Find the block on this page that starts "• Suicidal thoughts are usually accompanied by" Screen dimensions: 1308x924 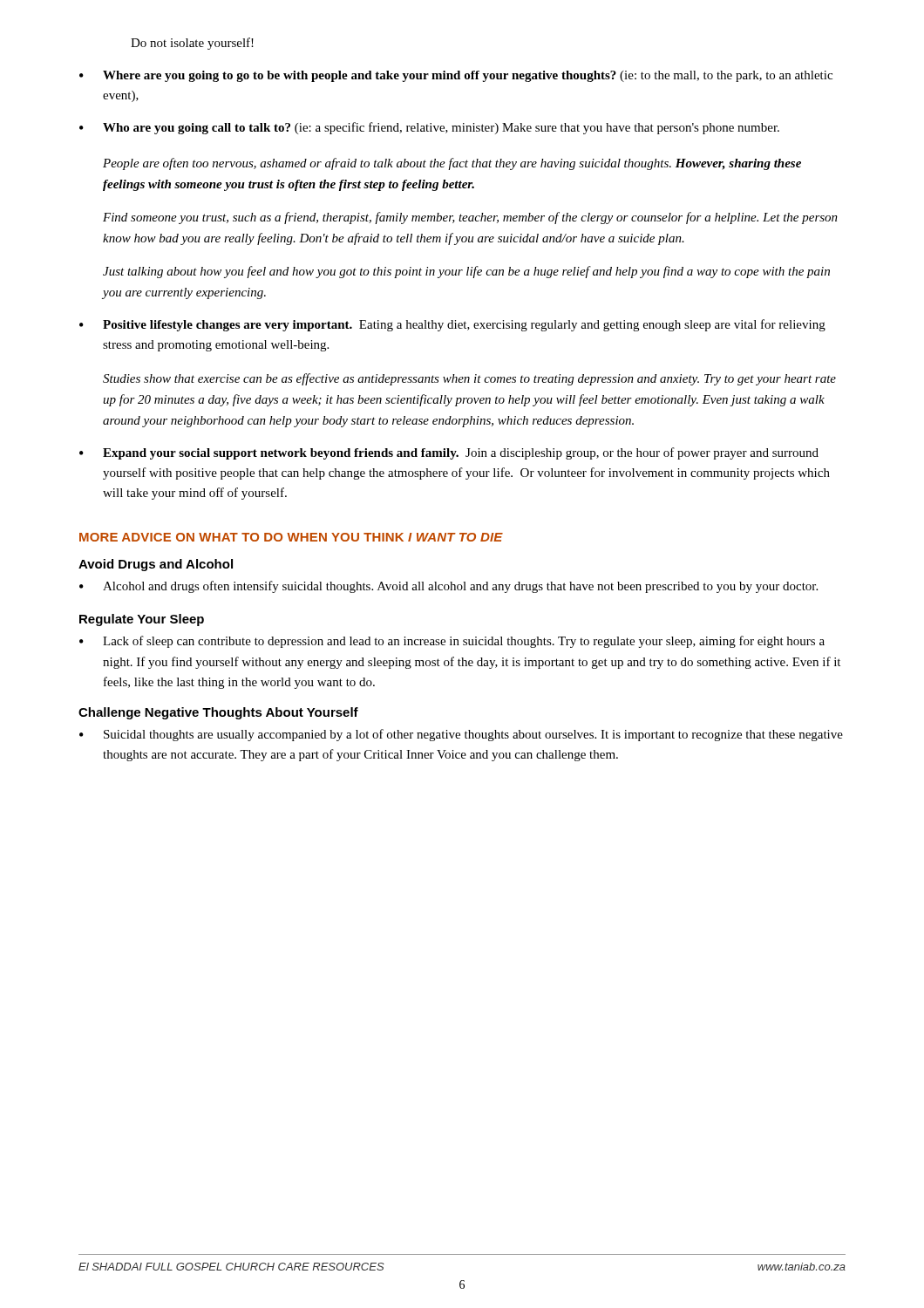coord(462,745)
